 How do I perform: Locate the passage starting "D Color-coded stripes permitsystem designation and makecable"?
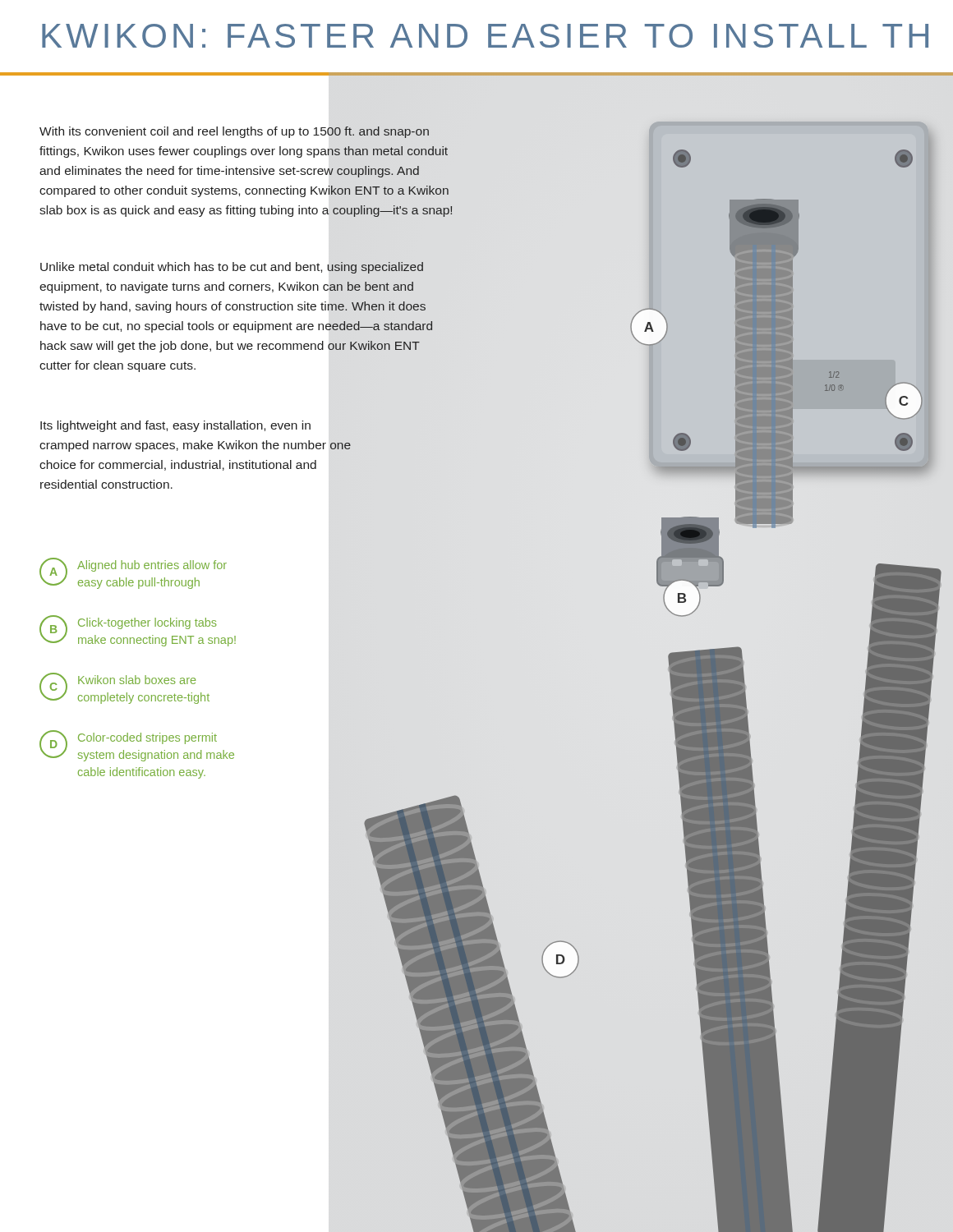(x=137, y=755)
